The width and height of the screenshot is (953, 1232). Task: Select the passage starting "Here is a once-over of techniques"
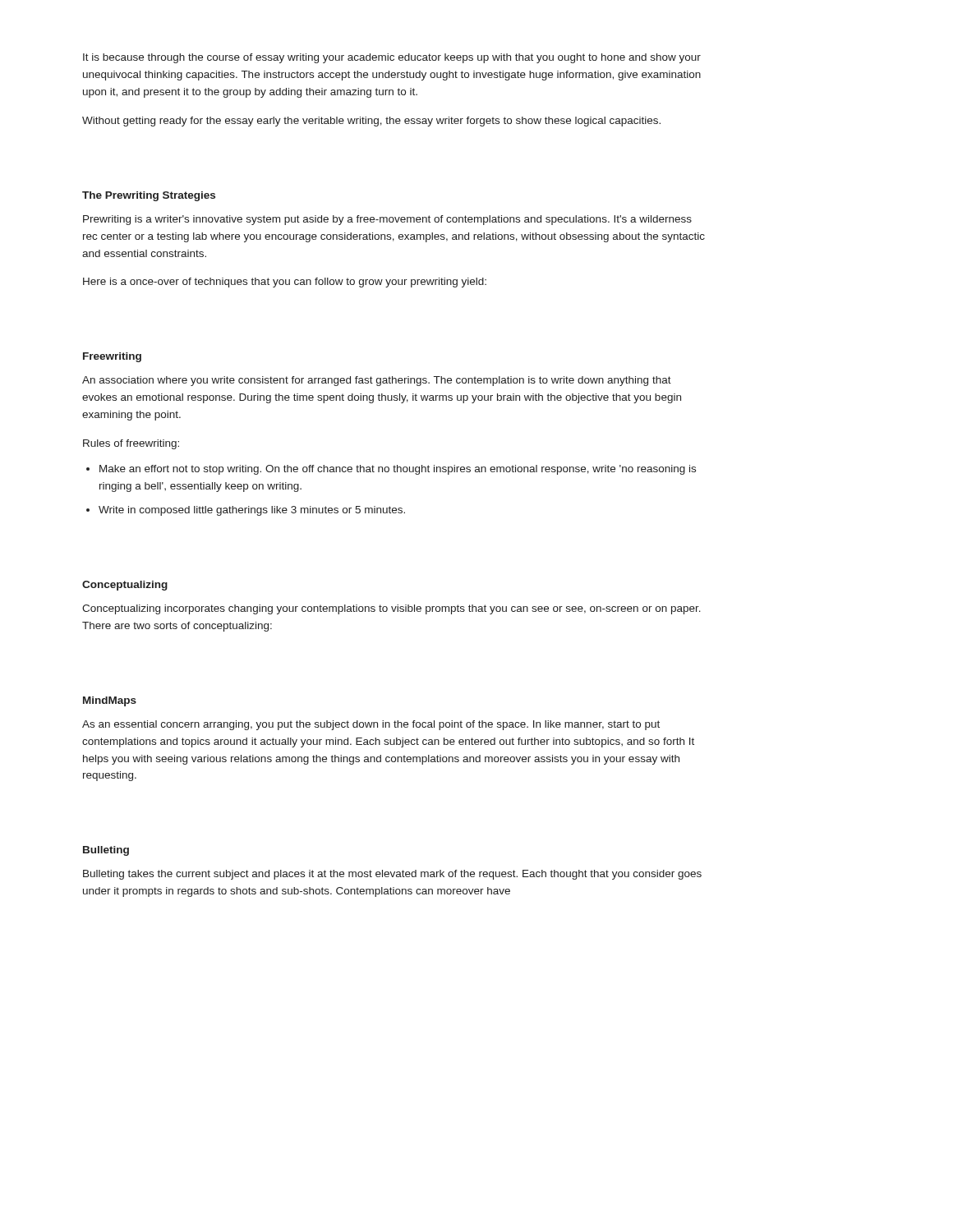tap(285, 282)
